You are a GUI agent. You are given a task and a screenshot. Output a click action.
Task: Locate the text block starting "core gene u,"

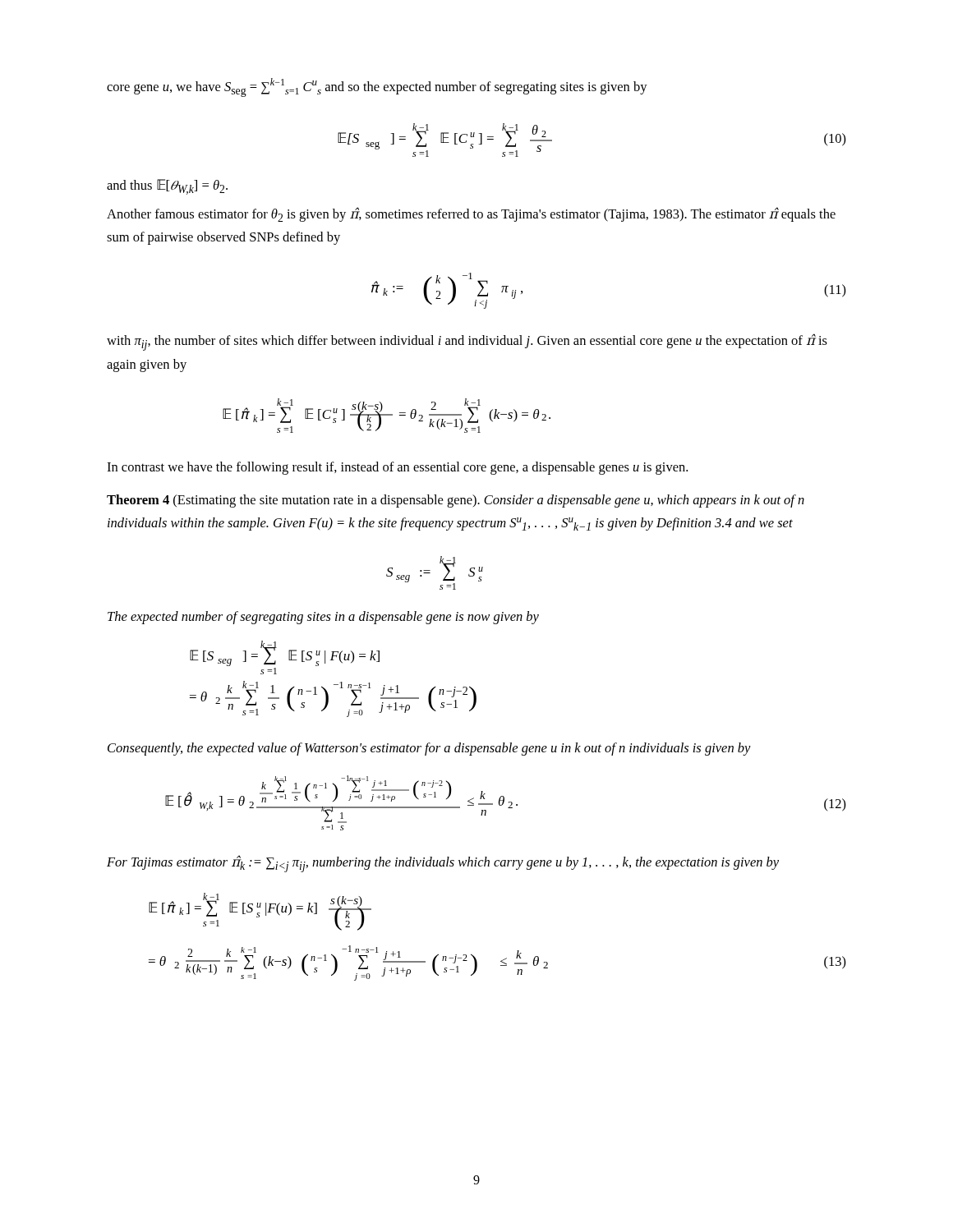(377, 86)
